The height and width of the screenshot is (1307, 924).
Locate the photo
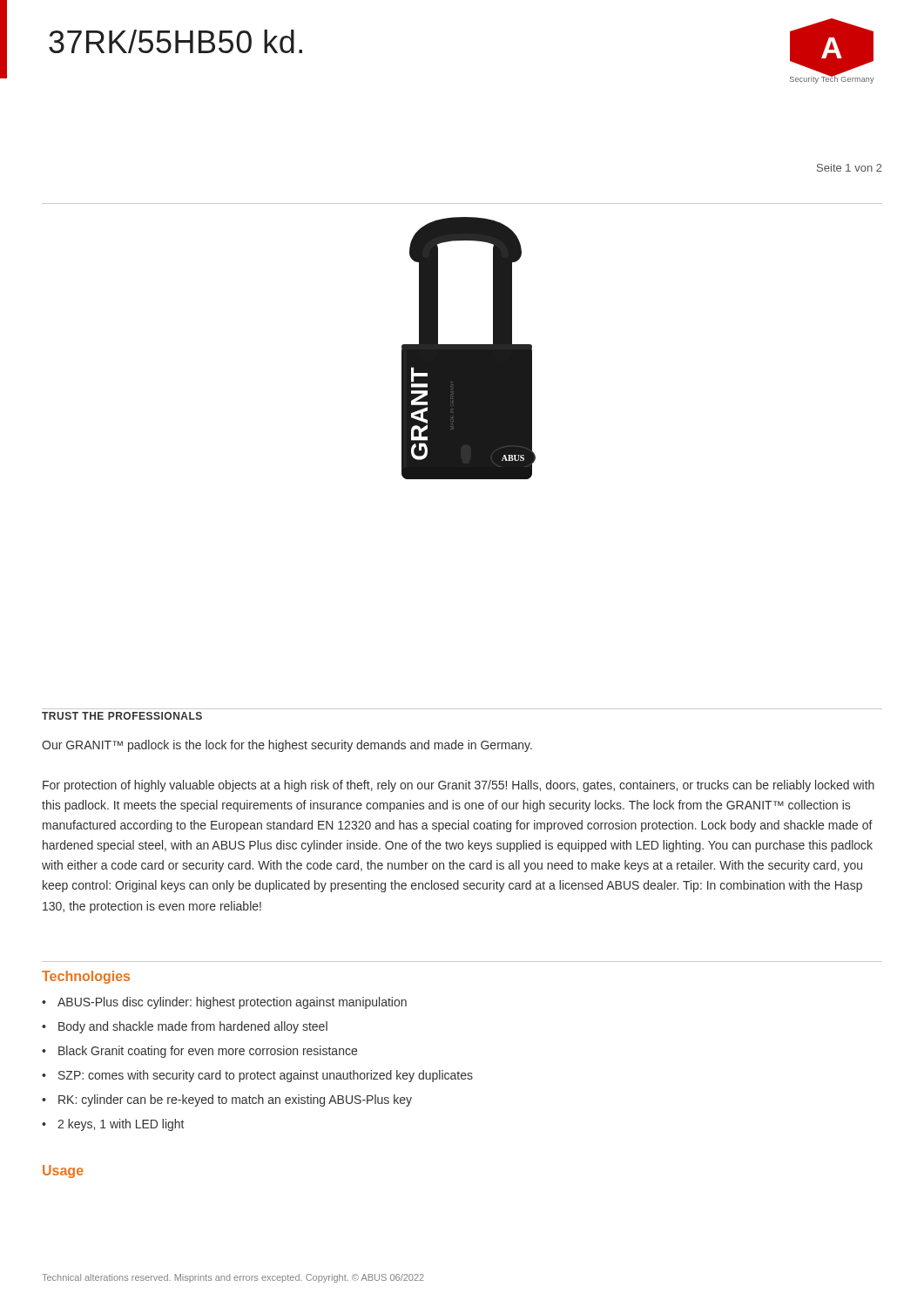[462, 357]
